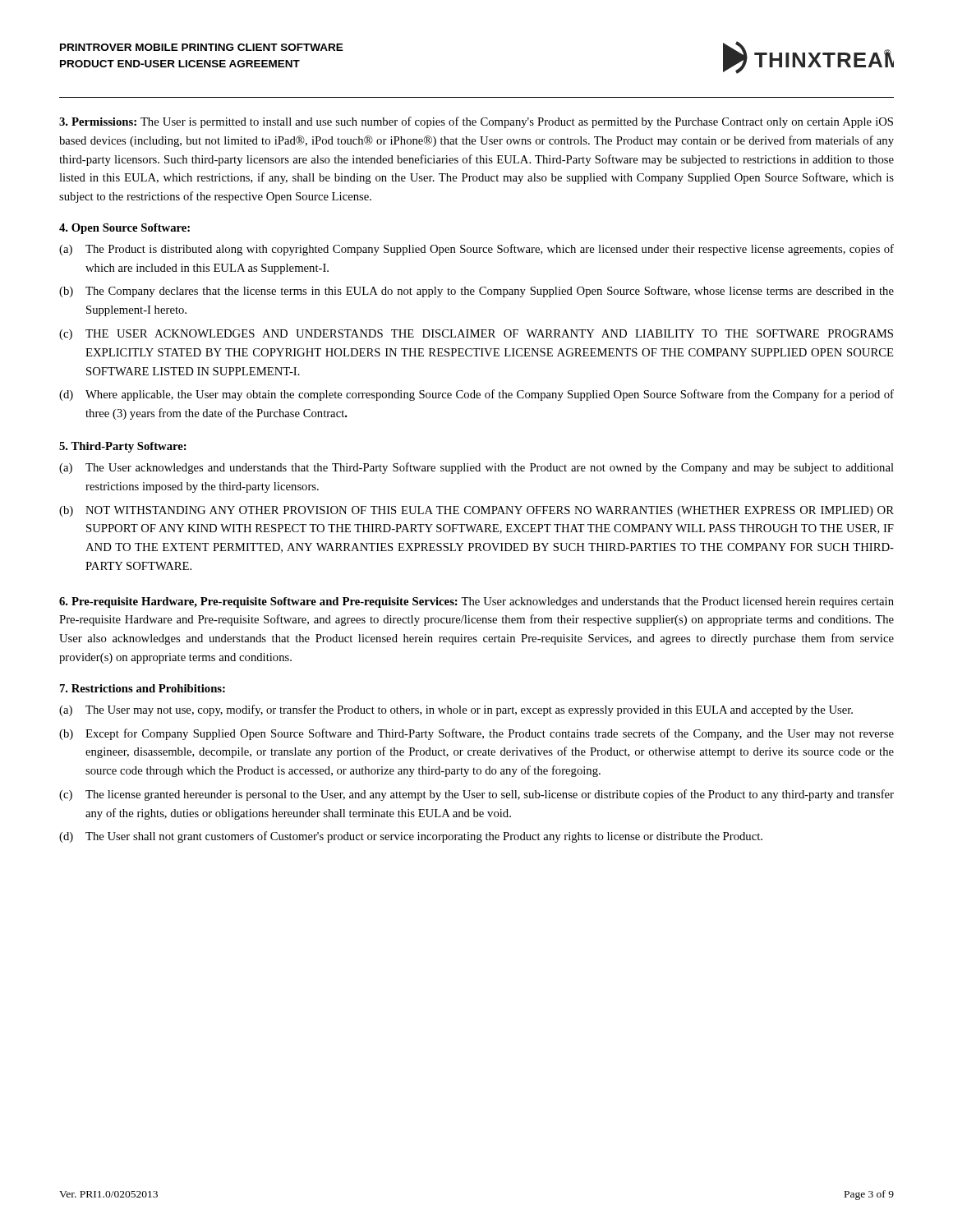Select the text block starting "(c) The license"
The width and height of the screenshot is (953, 1232).
(x=476, y=804)
